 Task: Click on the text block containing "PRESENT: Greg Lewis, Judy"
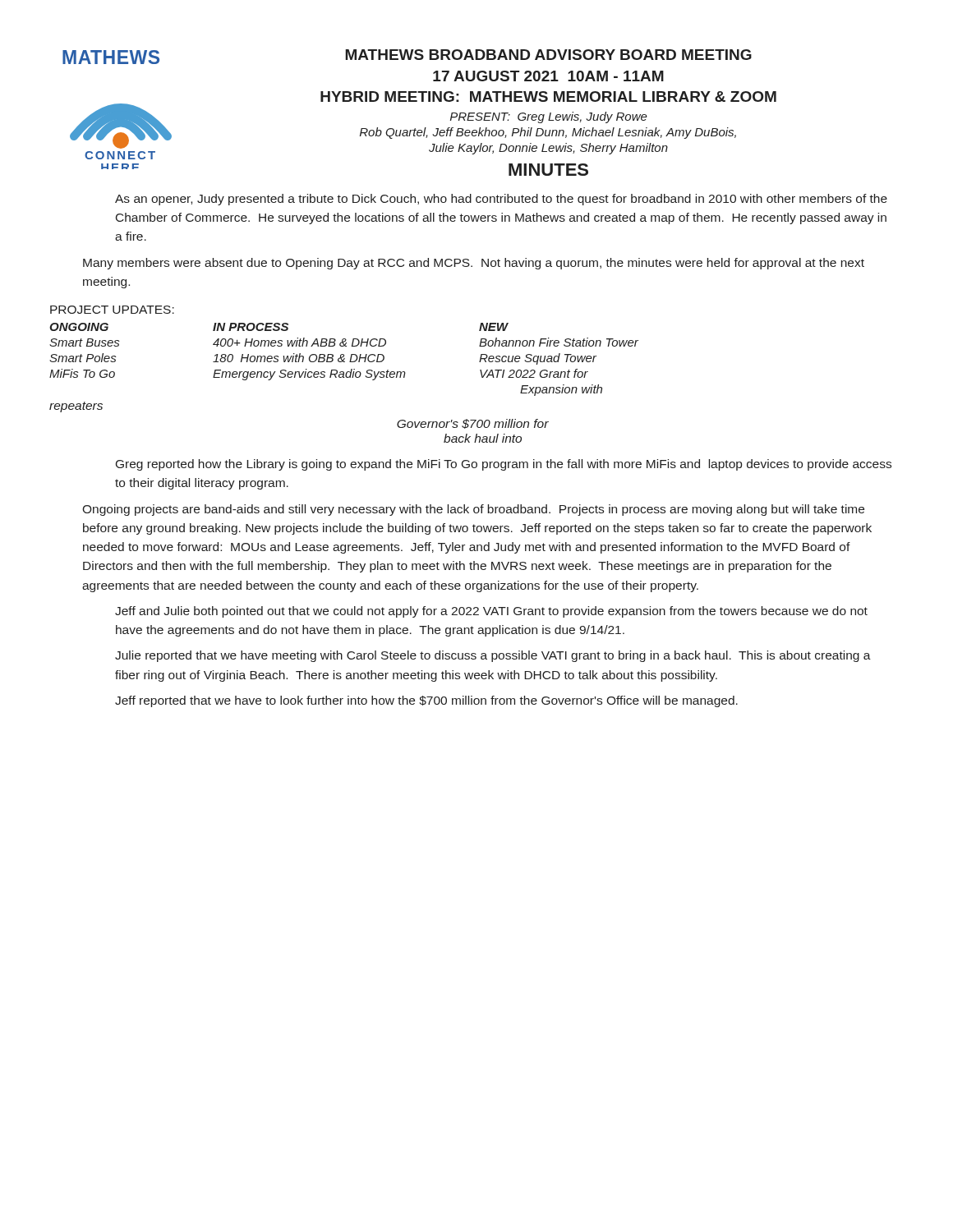tap(548, 132)
